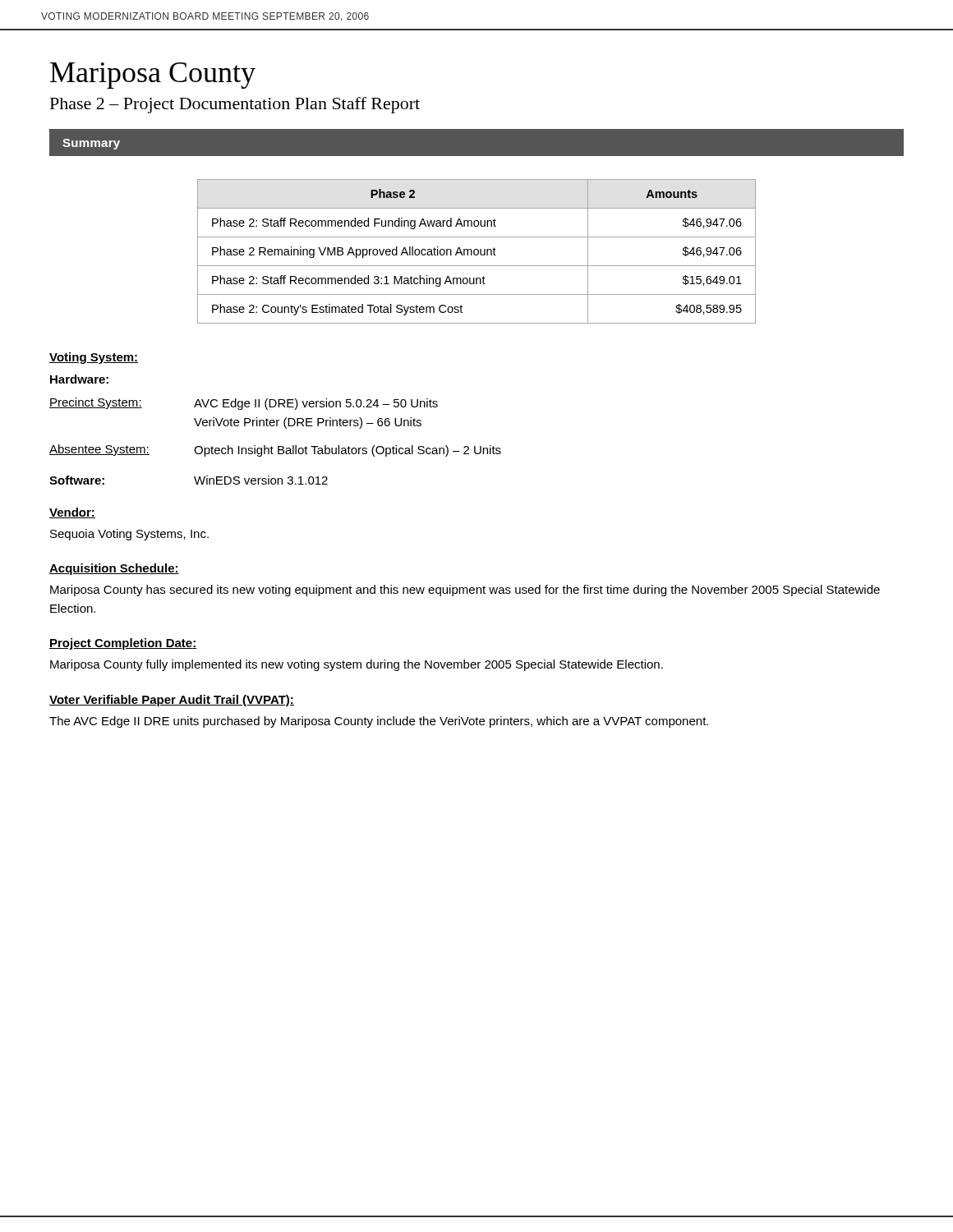Locate the text that reads "Precinct System:"
Image resolution: width=953 pixels, height=1232 pixels.
(95, 402)
